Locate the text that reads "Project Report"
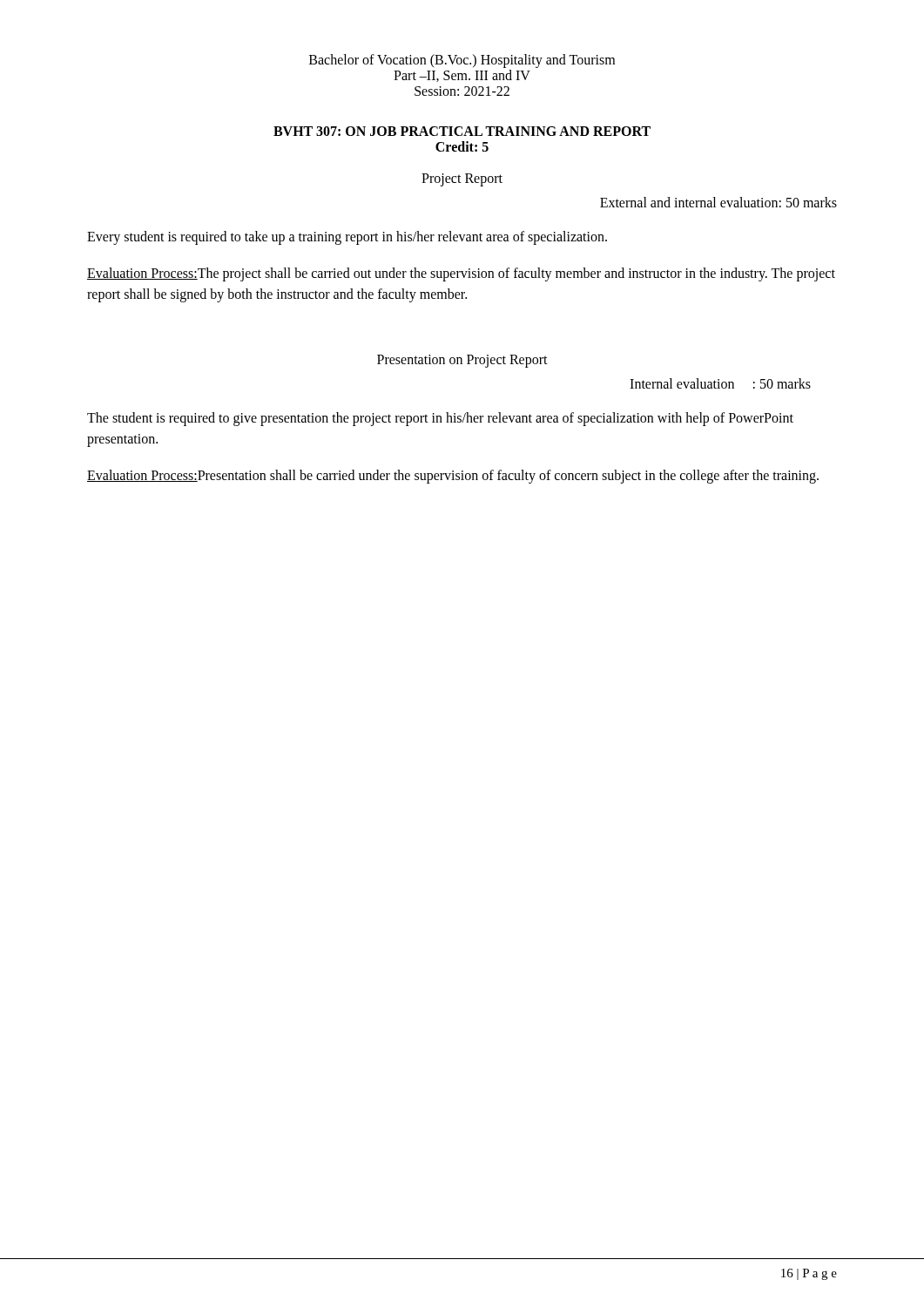 coord(462,178)
